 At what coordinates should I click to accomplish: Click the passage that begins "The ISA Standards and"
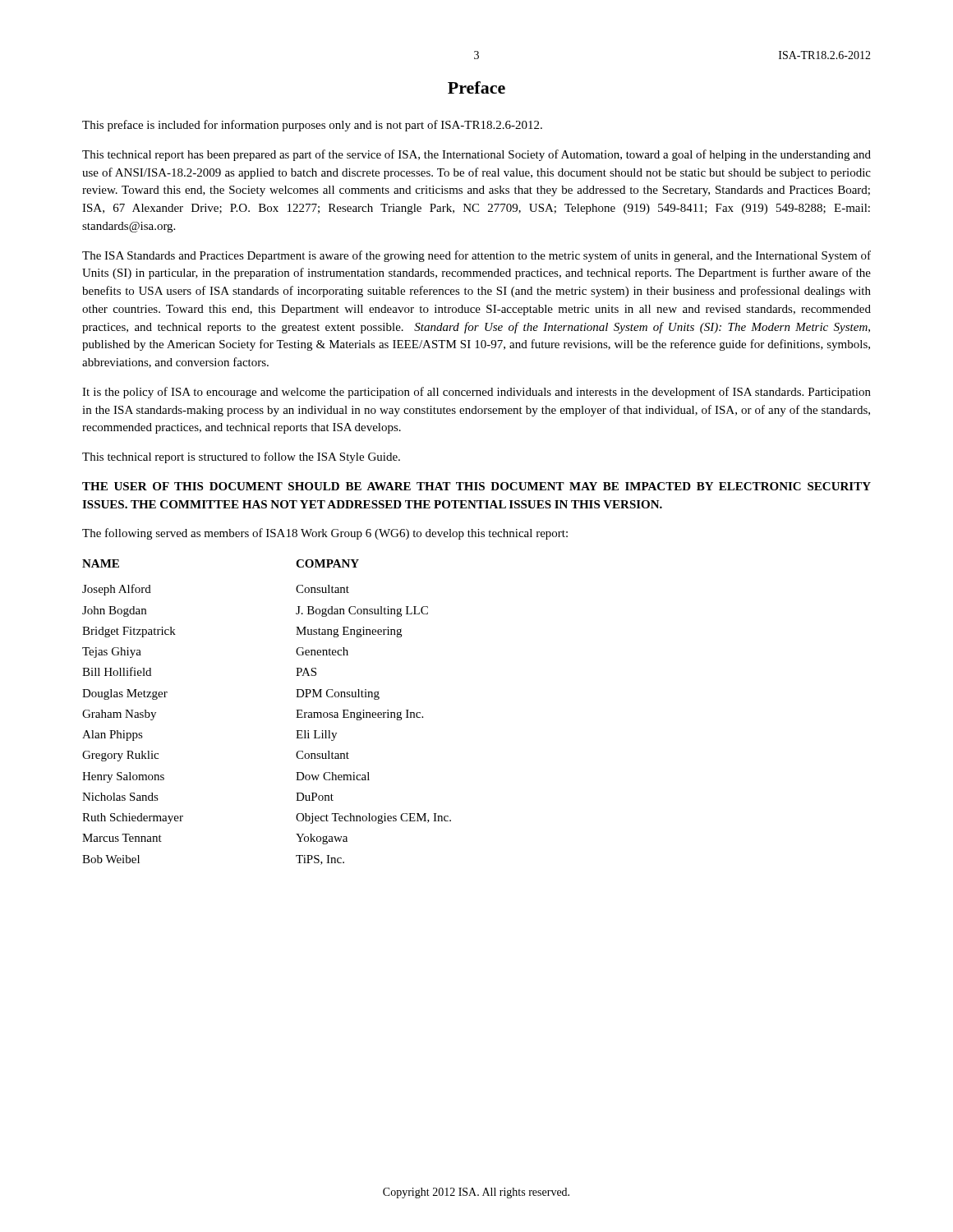[476, 309]
